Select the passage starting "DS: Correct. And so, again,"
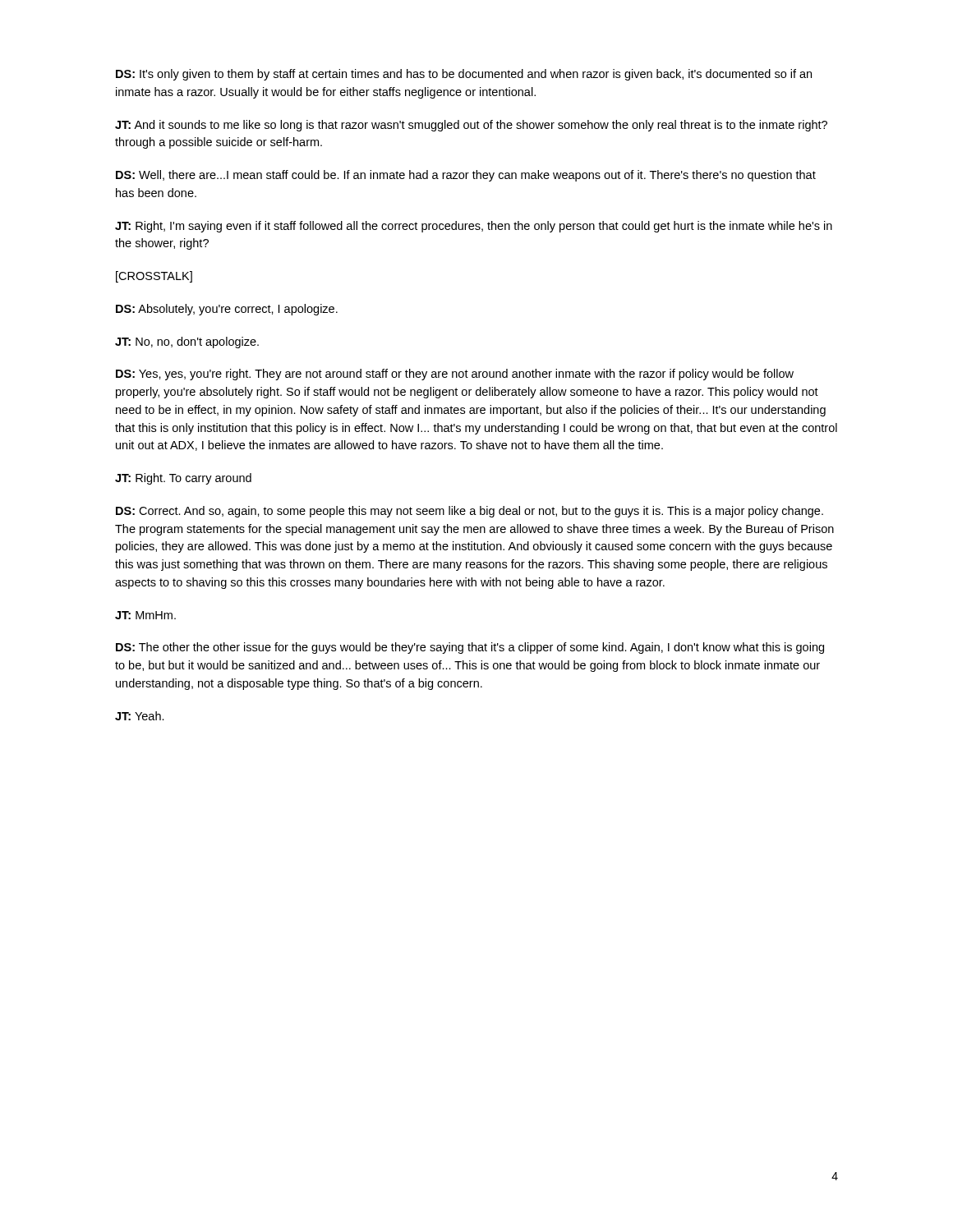This screenshot has width=953, height=1232. 475,546
